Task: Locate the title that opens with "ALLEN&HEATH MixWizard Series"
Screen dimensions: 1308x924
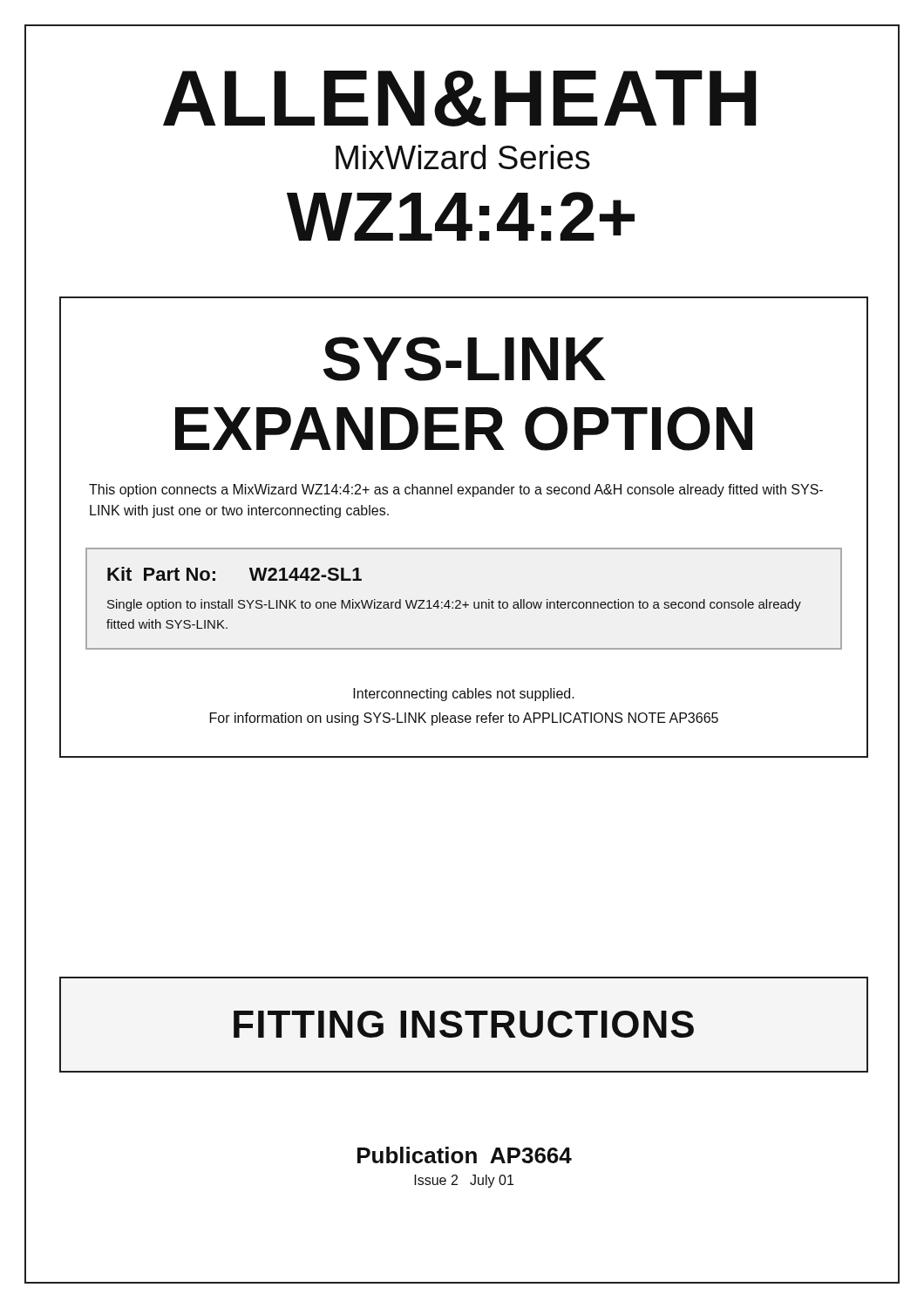Action: click(462, 156)
